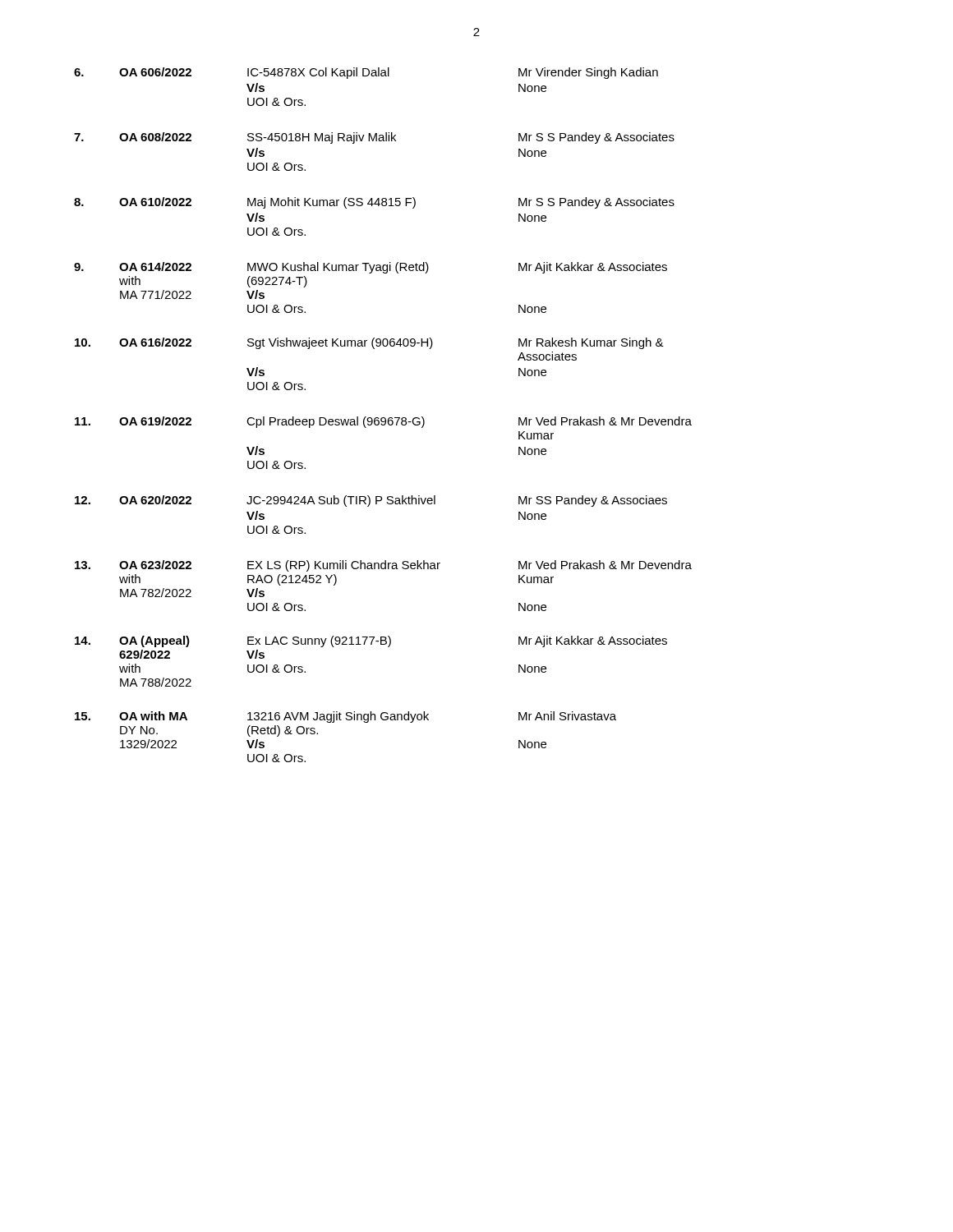Locate the list item that reads "13. OA 623/2022withMA 782/2022 EX LS (RP) Kumili"

(x=383, y=566)
